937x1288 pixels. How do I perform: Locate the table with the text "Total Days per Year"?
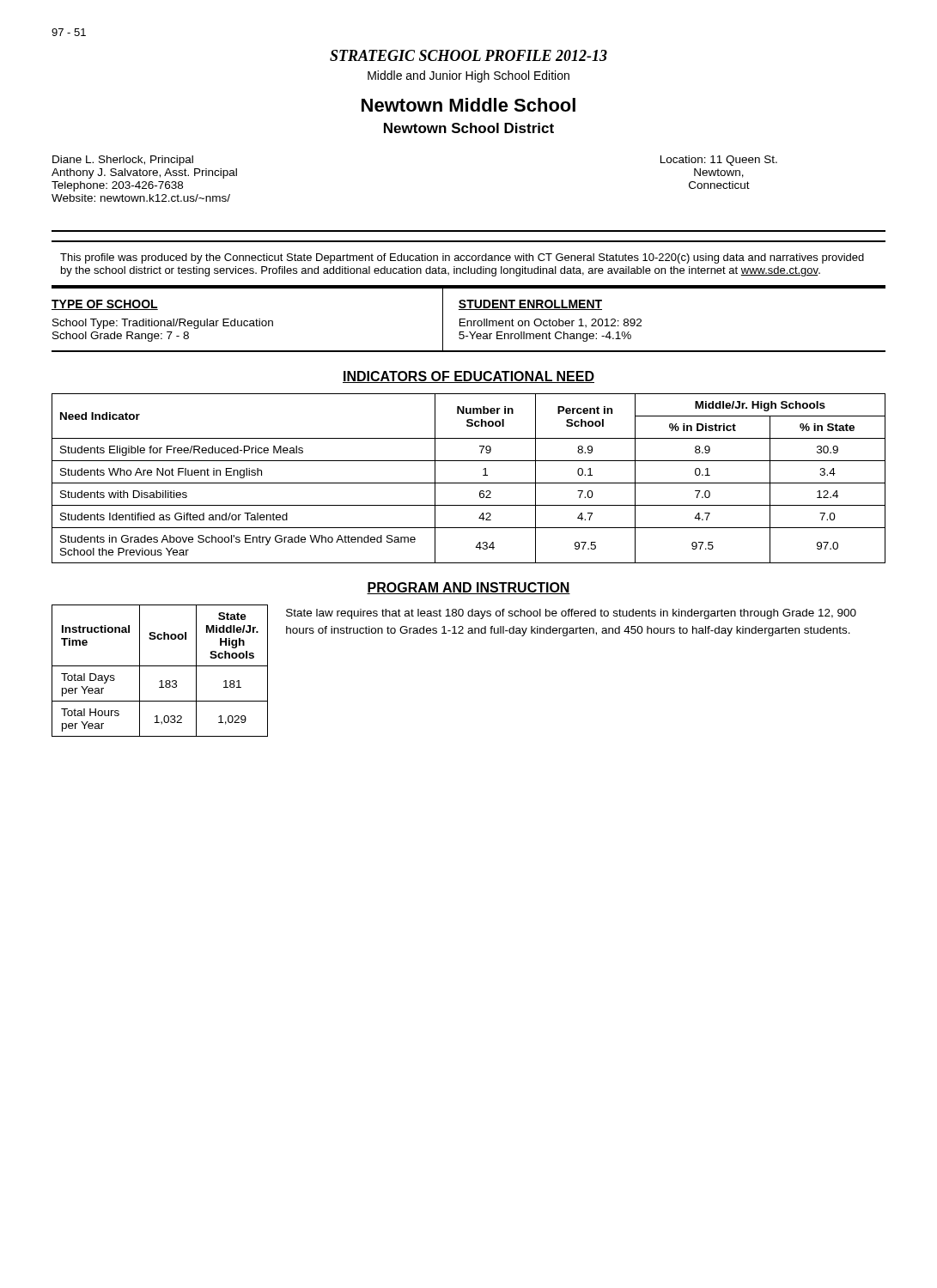tap(160, 671)
